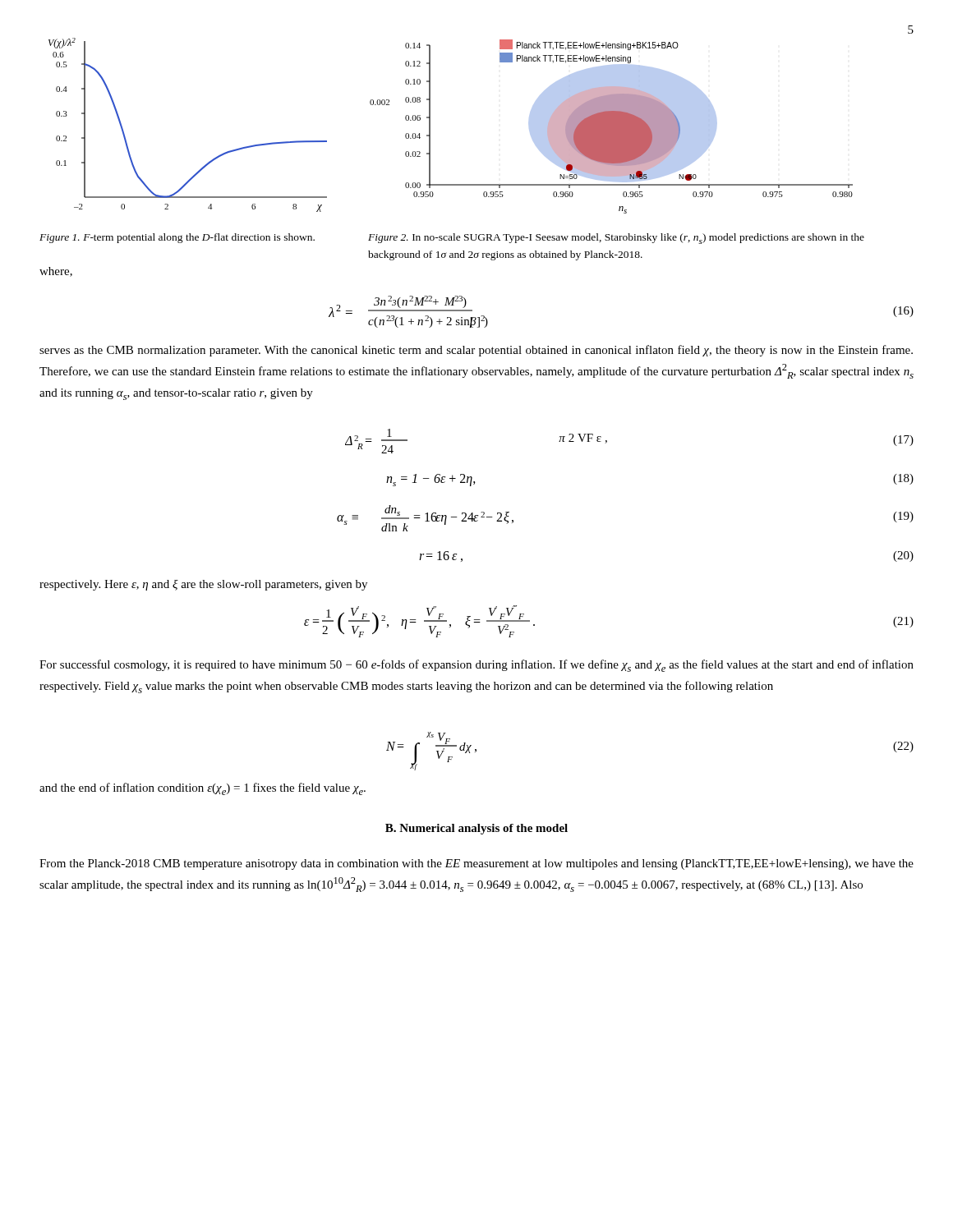Find the passage starting "respectively. Here ε, η and ξ"
953x1232 pixels.
coord(204,584)
